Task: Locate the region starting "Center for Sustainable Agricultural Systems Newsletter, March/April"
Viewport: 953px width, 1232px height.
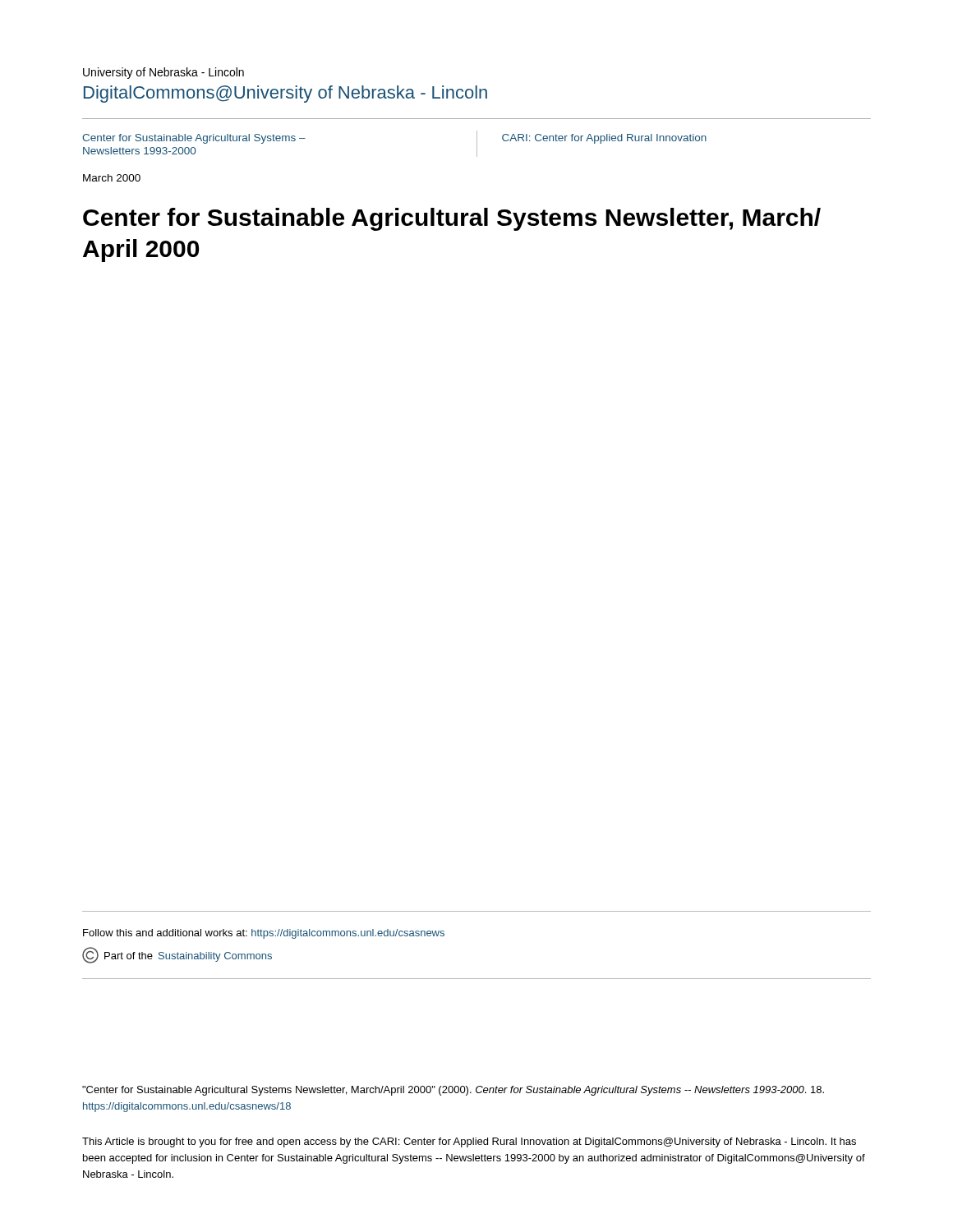Action: pos(452,233)
